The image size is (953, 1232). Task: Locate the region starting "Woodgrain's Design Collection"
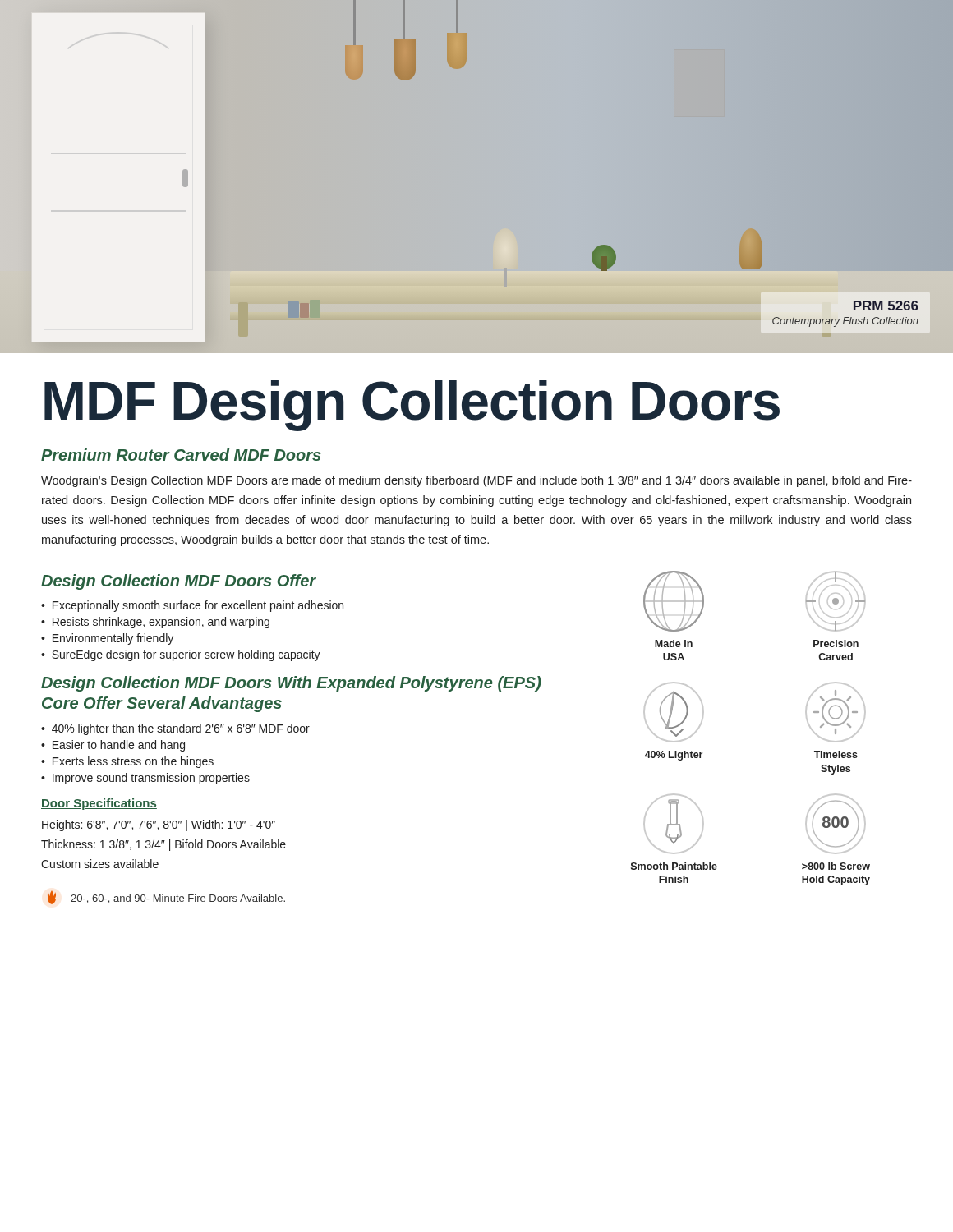[x=476, y=510]
